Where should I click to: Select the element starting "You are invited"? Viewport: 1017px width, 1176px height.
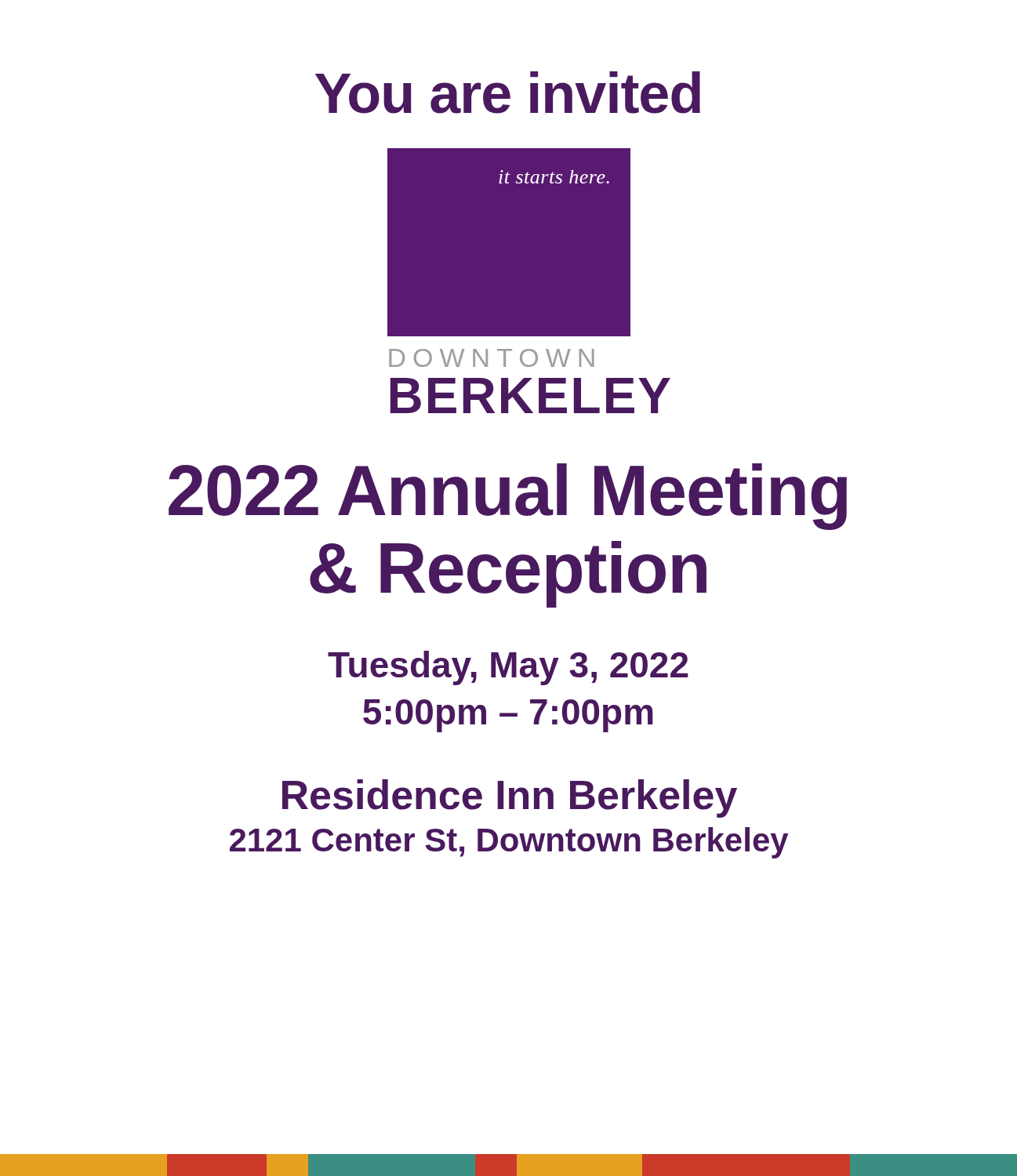(x=508, y=94)
